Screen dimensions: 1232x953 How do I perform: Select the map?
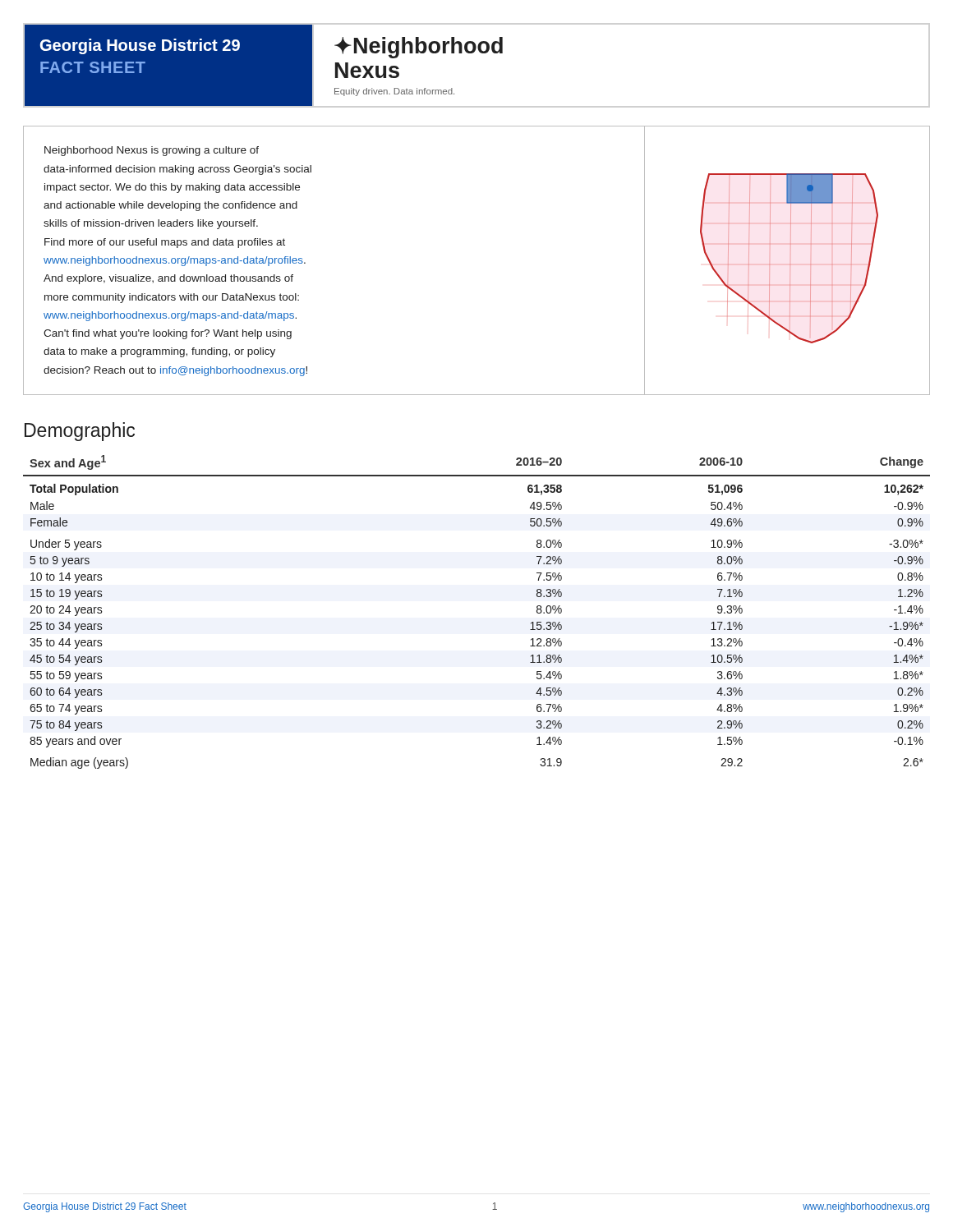tap(787, 260)
